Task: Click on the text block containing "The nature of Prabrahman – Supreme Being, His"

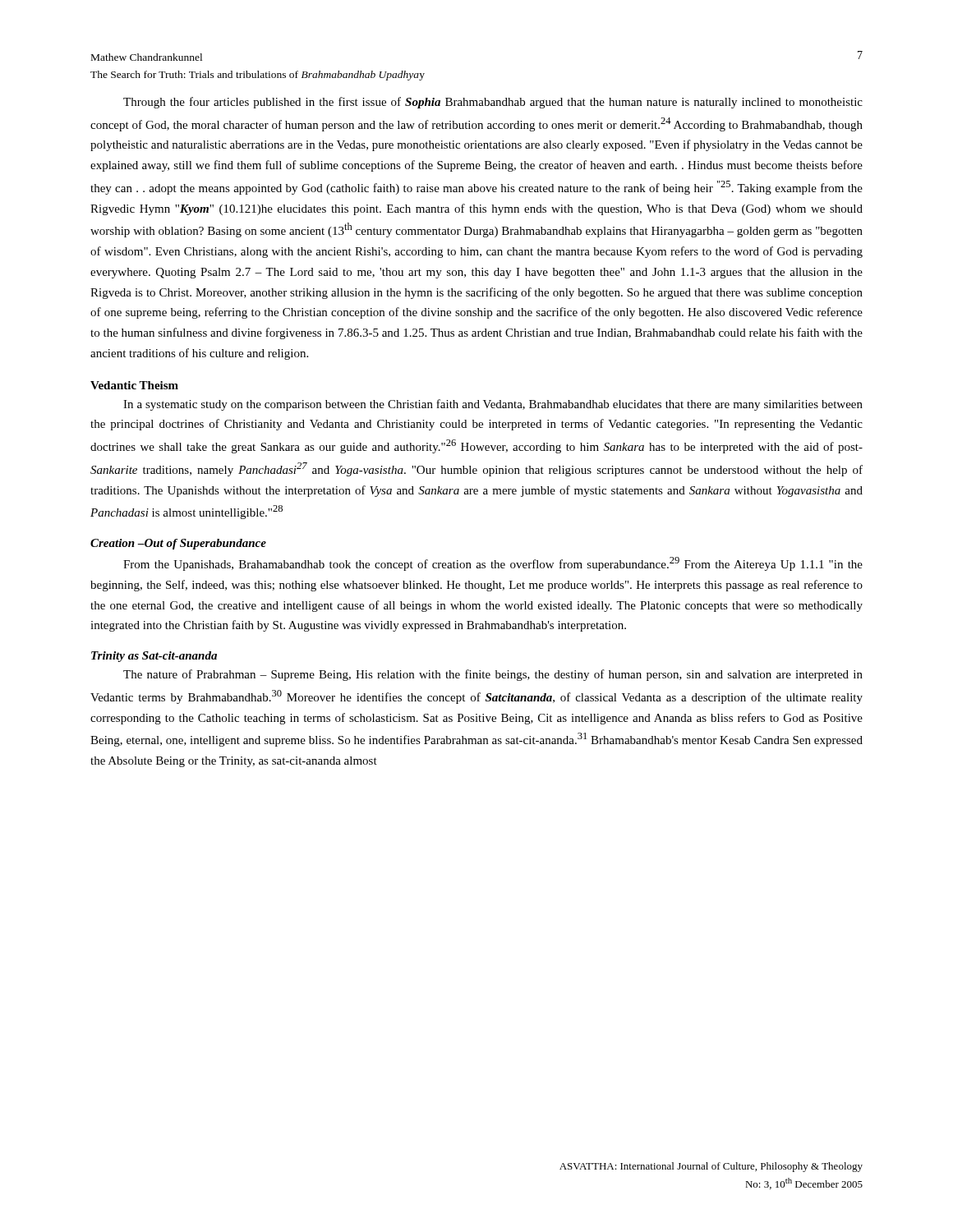Action: tap(476, 718)
